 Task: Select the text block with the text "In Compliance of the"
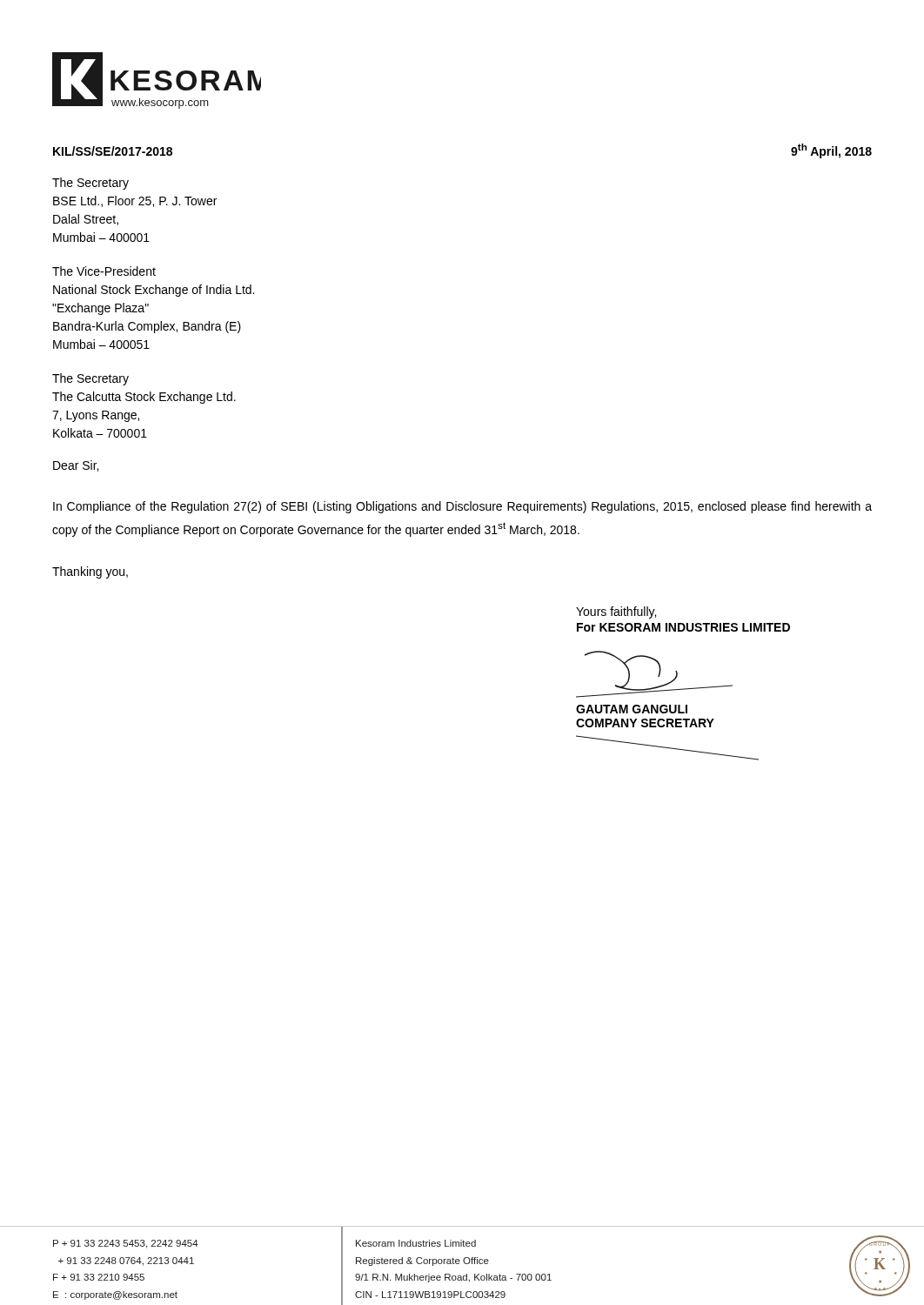point(462,518)
